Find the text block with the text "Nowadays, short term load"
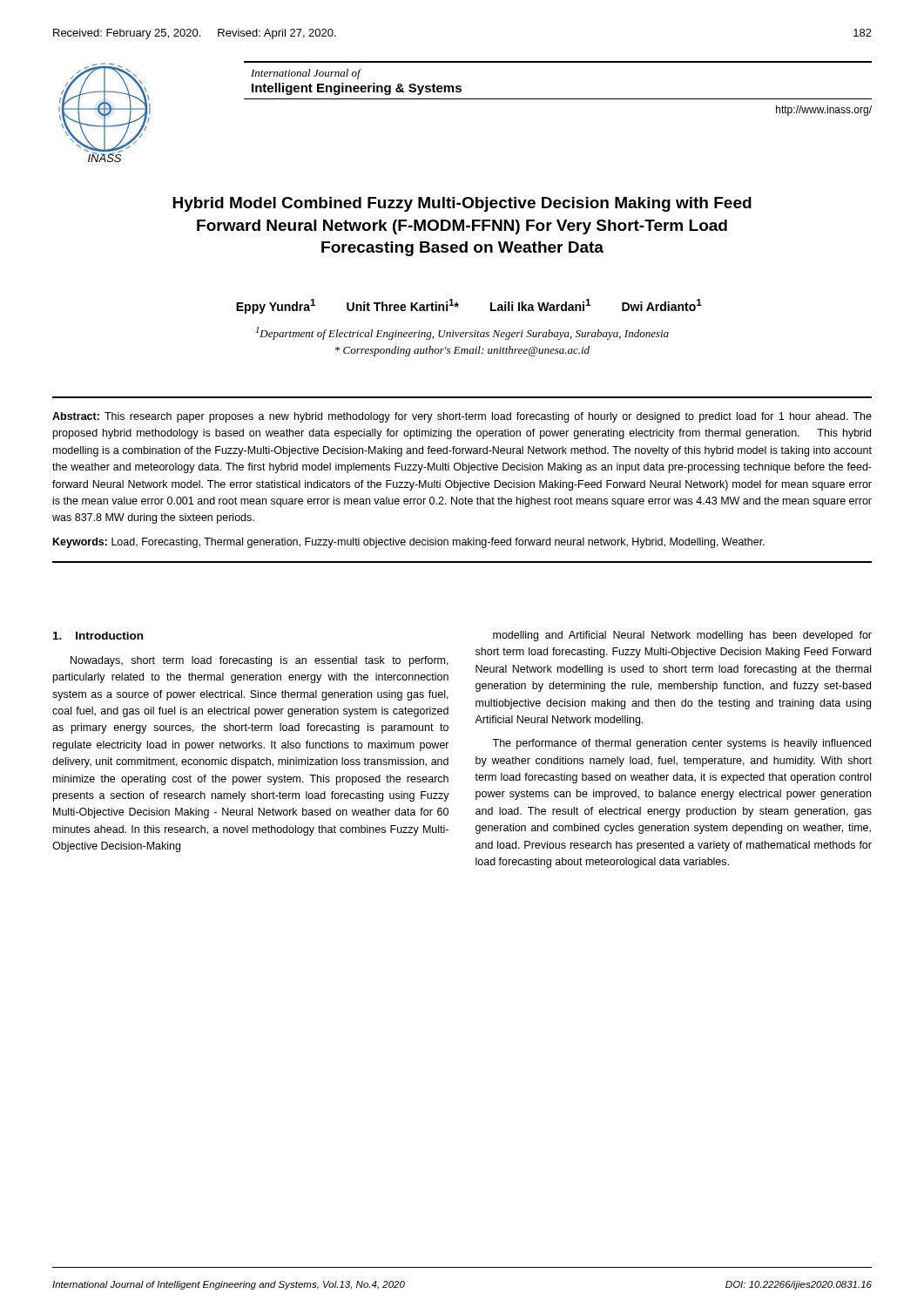 pyautogui.click(x=251, y=753)
